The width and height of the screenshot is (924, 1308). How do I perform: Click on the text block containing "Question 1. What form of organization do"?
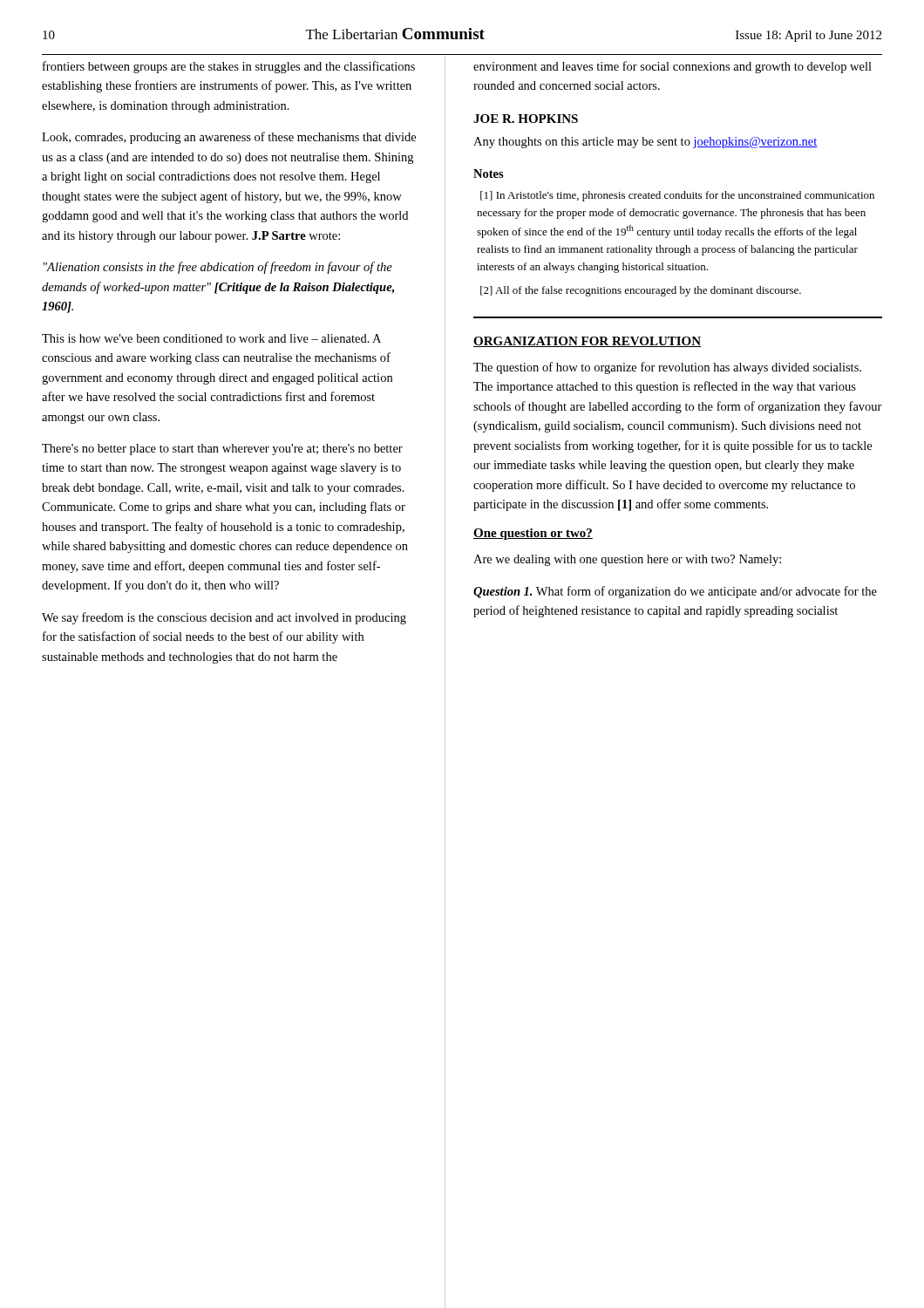pyautogui.click(x=675, y=601)
